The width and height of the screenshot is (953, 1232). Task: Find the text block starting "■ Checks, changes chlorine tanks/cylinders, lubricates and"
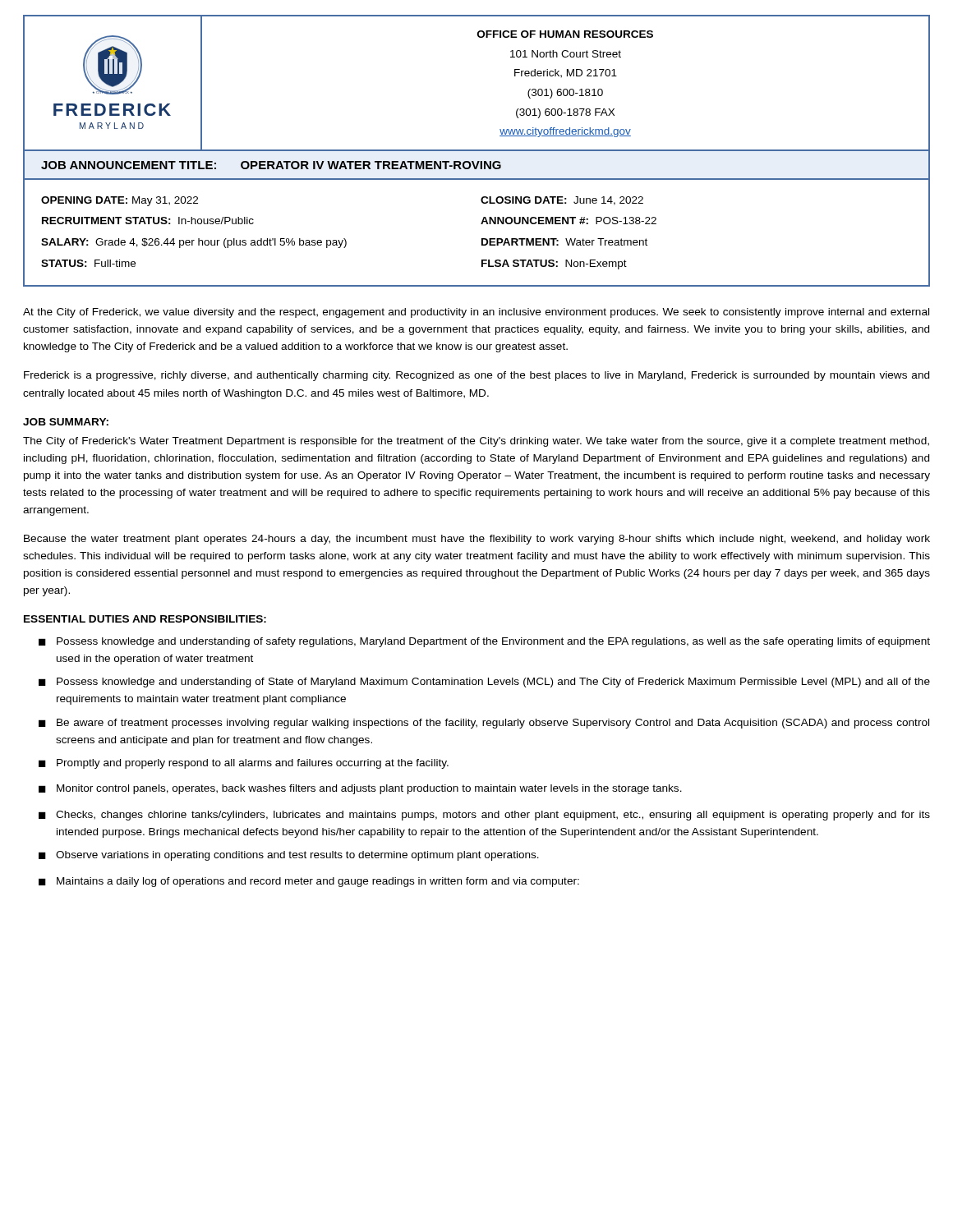pyautogui.click(x=484, y=823)
